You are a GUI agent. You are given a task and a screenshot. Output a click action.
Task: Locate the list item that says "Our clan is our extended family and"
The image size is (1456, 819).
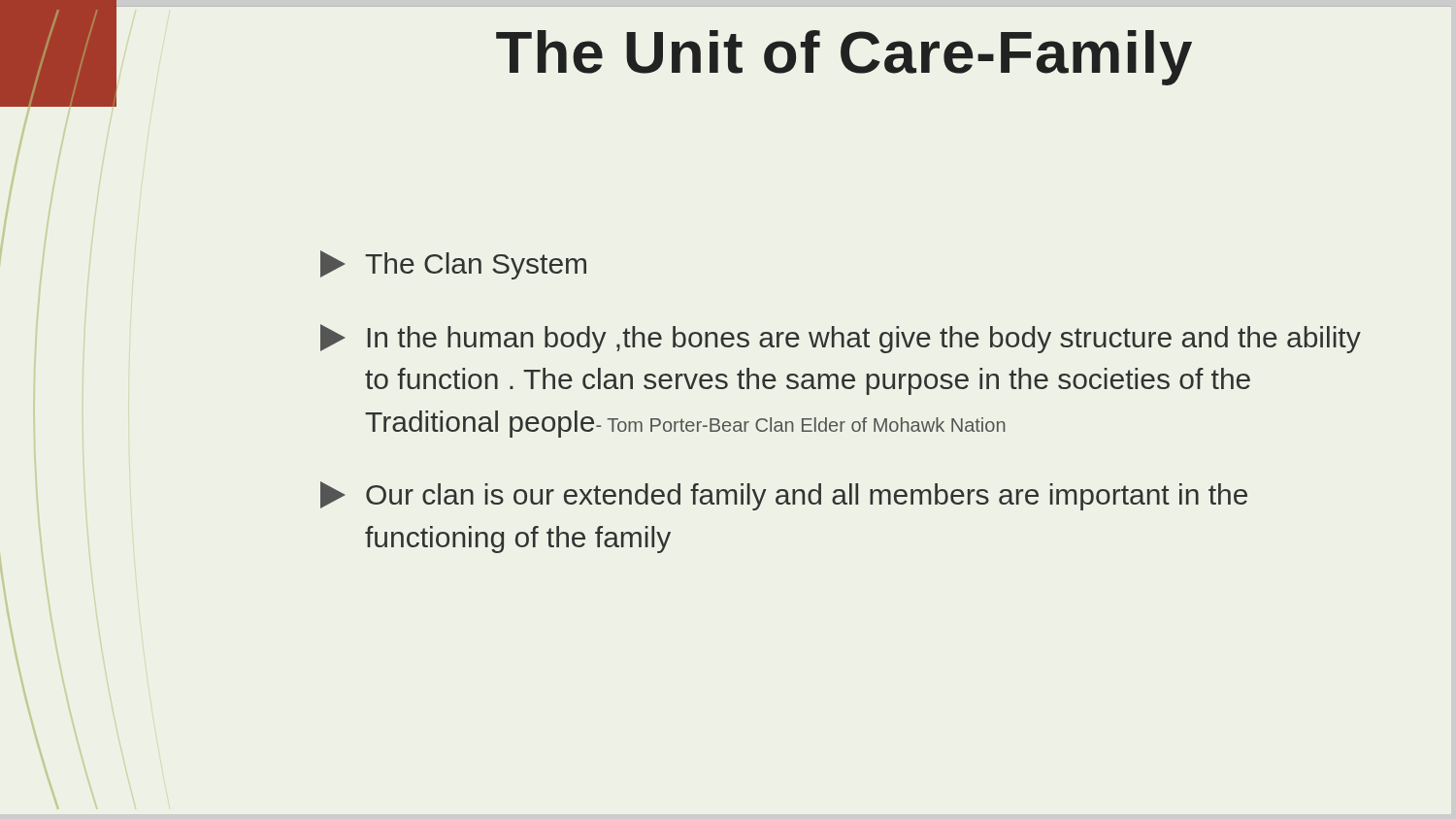[x=849, y=516]
